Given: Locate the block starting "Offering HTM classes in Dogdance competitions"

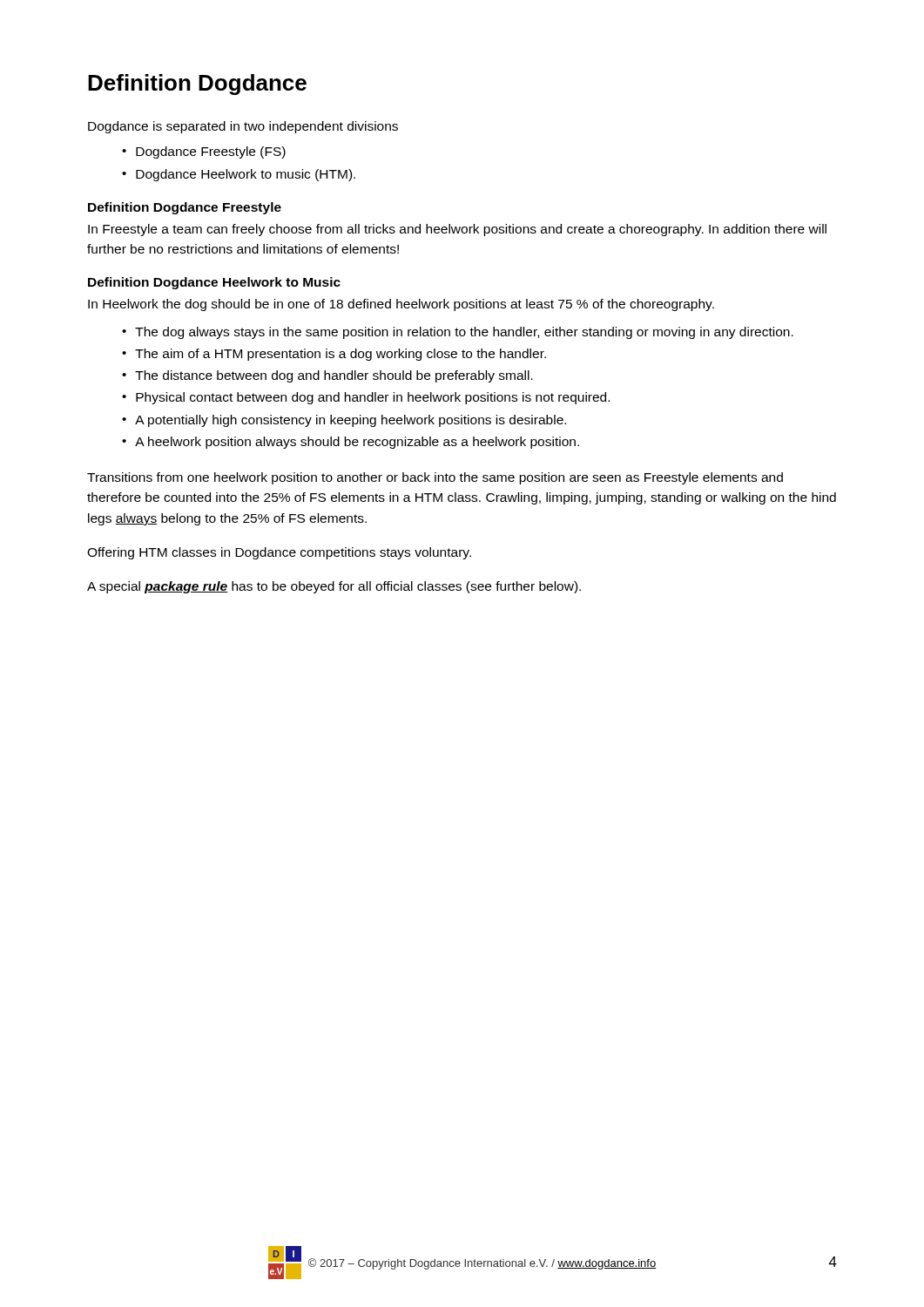Looking at the screenshot, I should [x=280, y=552].
